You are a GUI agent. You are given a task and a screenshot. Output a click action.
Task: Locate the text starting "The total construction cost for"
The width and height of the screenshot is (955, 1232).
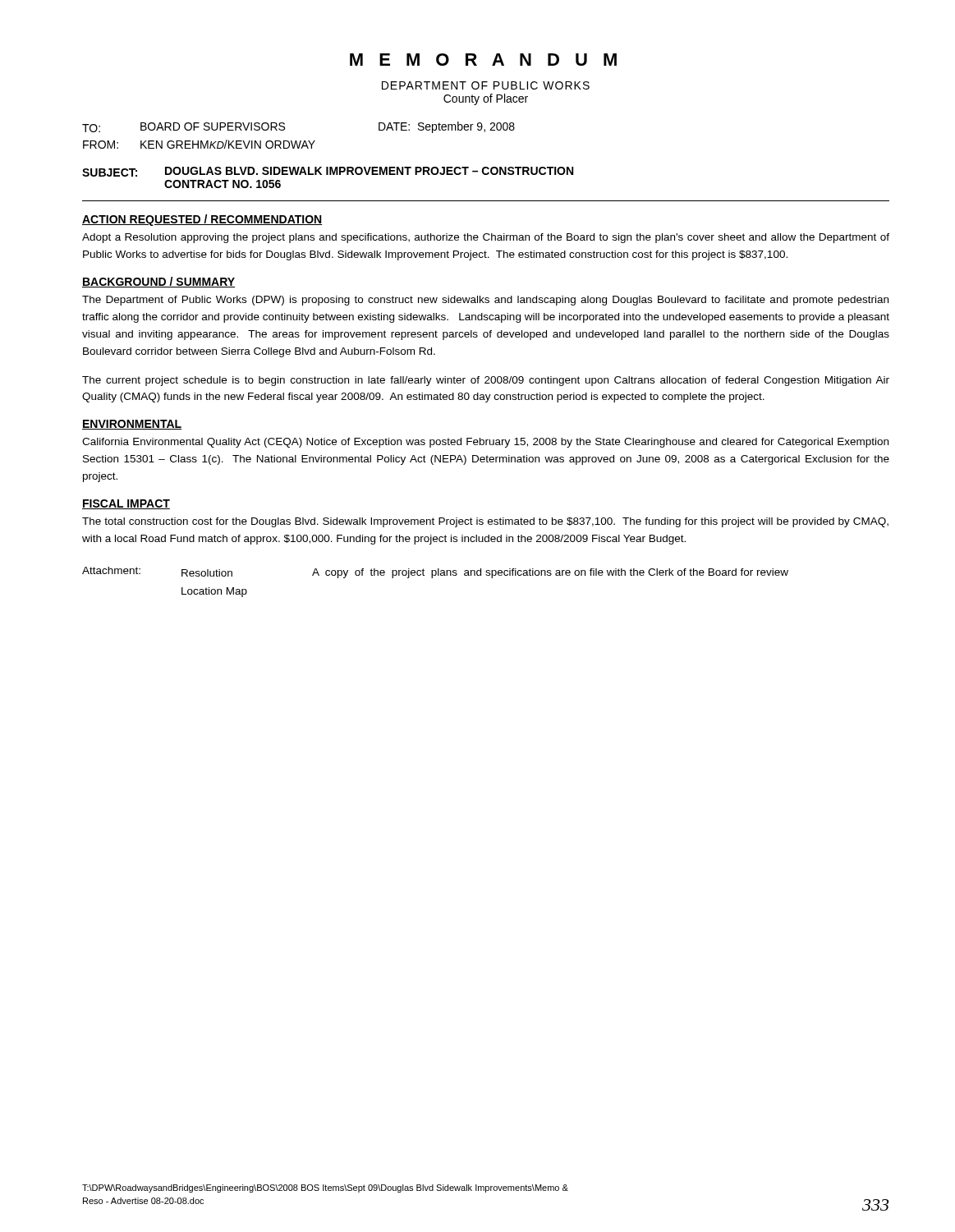486,530
